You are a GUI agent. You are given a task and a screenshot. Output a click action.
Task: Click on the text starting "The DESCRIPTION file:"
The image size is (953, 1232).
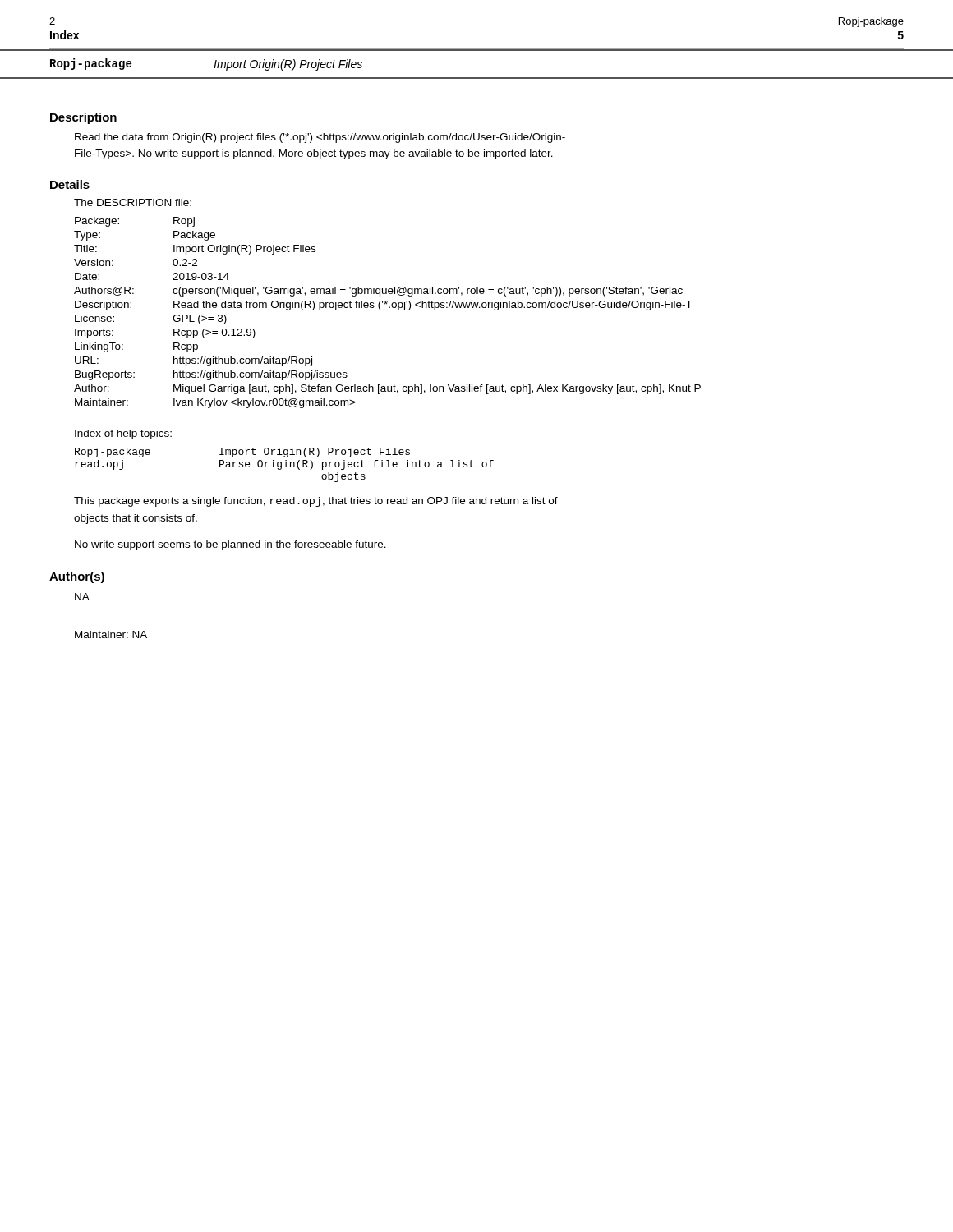133,202
